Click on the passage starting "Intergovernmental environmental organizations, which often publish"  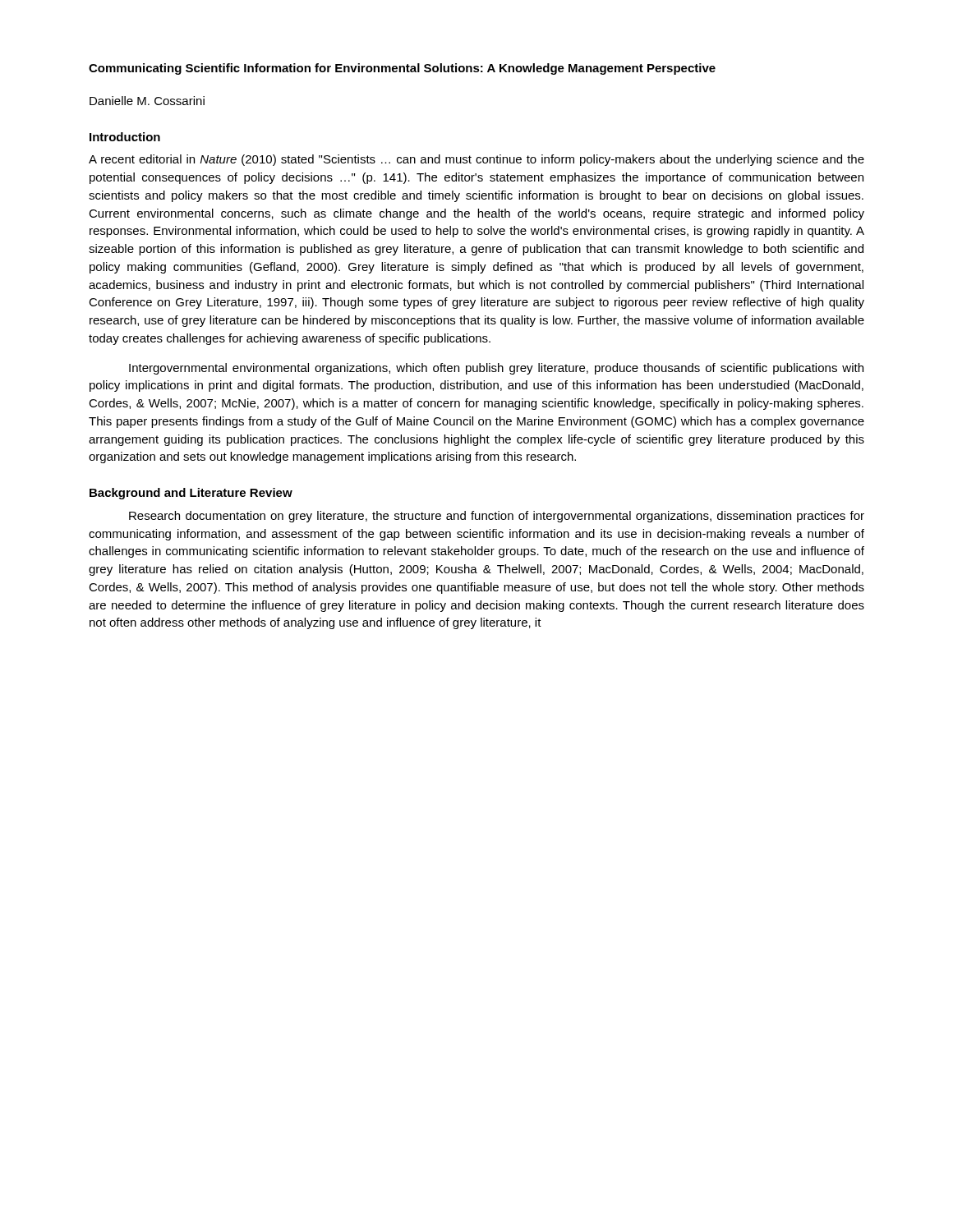pyautogui.click(x=476, y=412)
